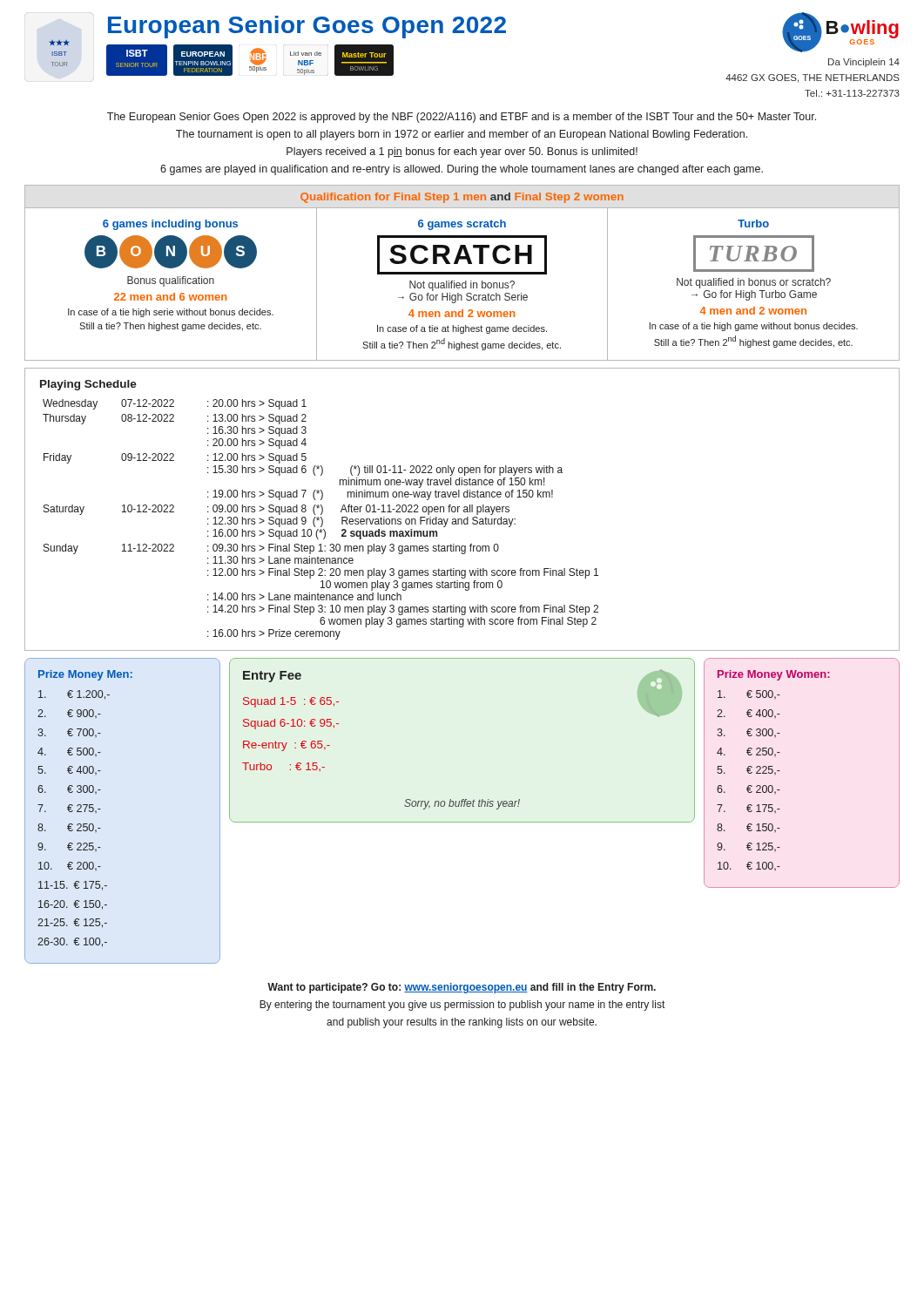This screenshot has height=1307, width=924.
Task: Find "European Senior Goes Open 2022" on this page
Action: coord(307,25)
